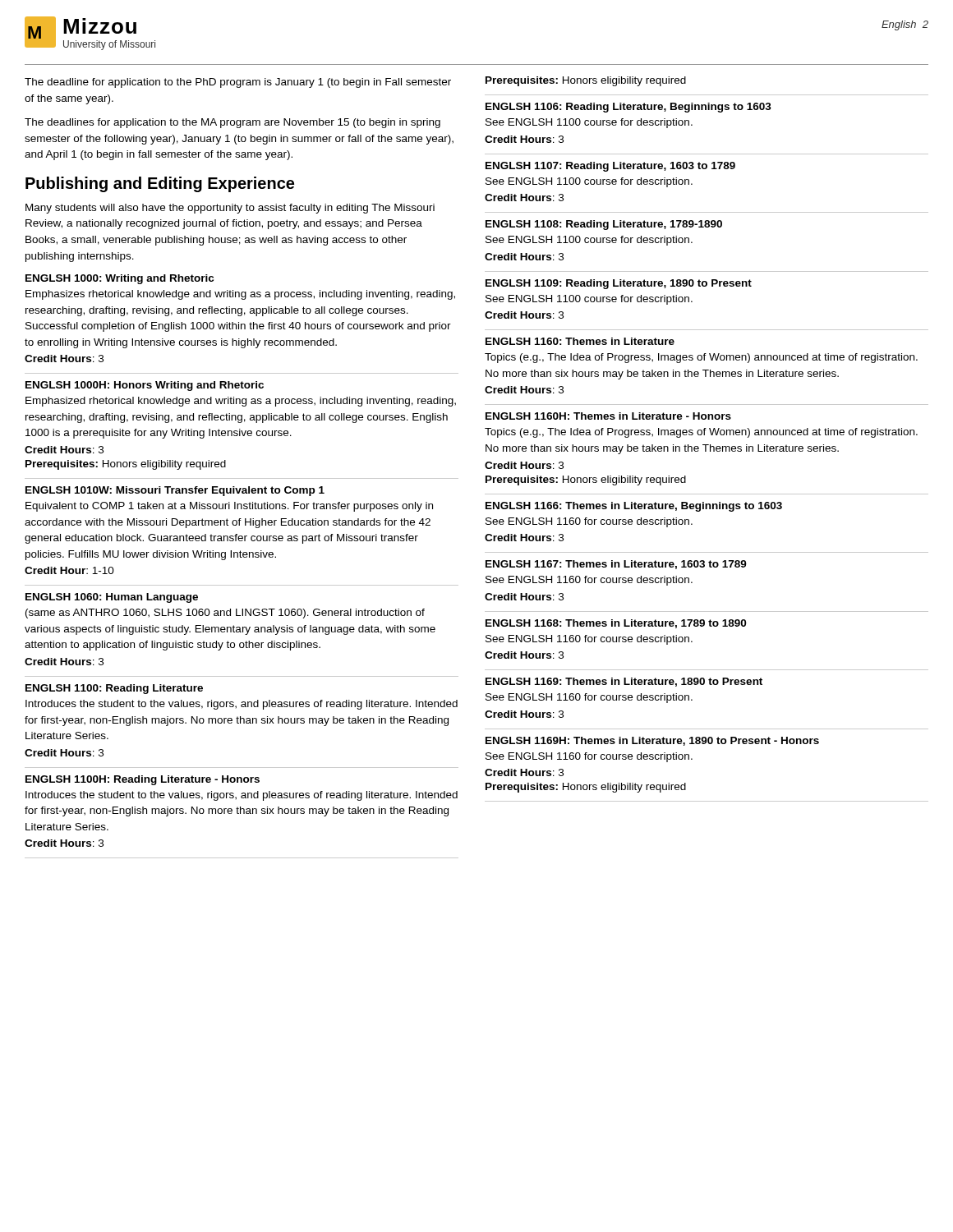Locate the text block containing "ENGLSH 1010W: Missouri Transfer Equivalent to Comp"
953x1232 pixels.
(x=242, y=530)
